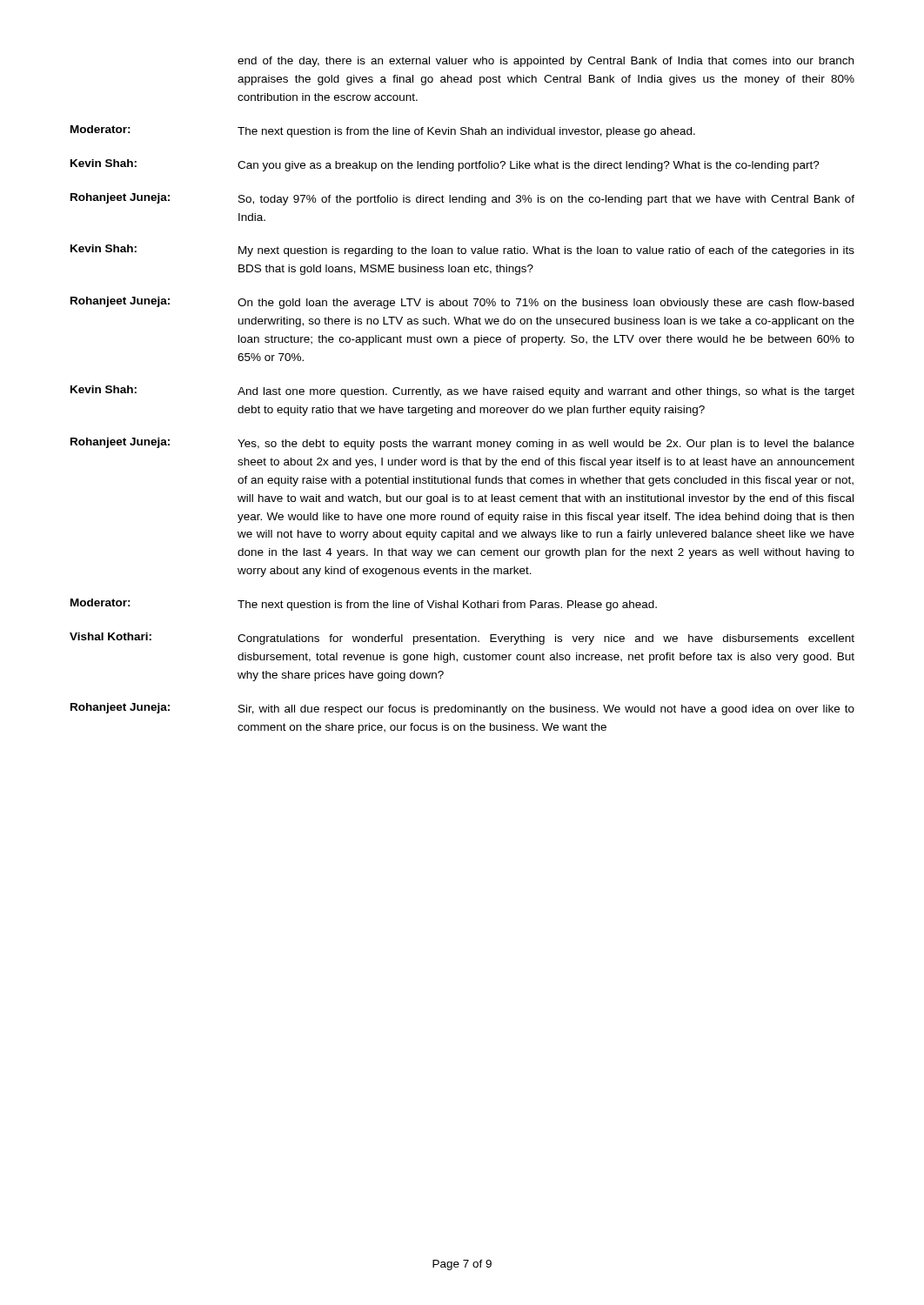Point to the block beginning "Rohanjeet Juneja: Yes, so"
Image resolution: width=924 pixels, height=1305 pixels.
click(462, 508)
